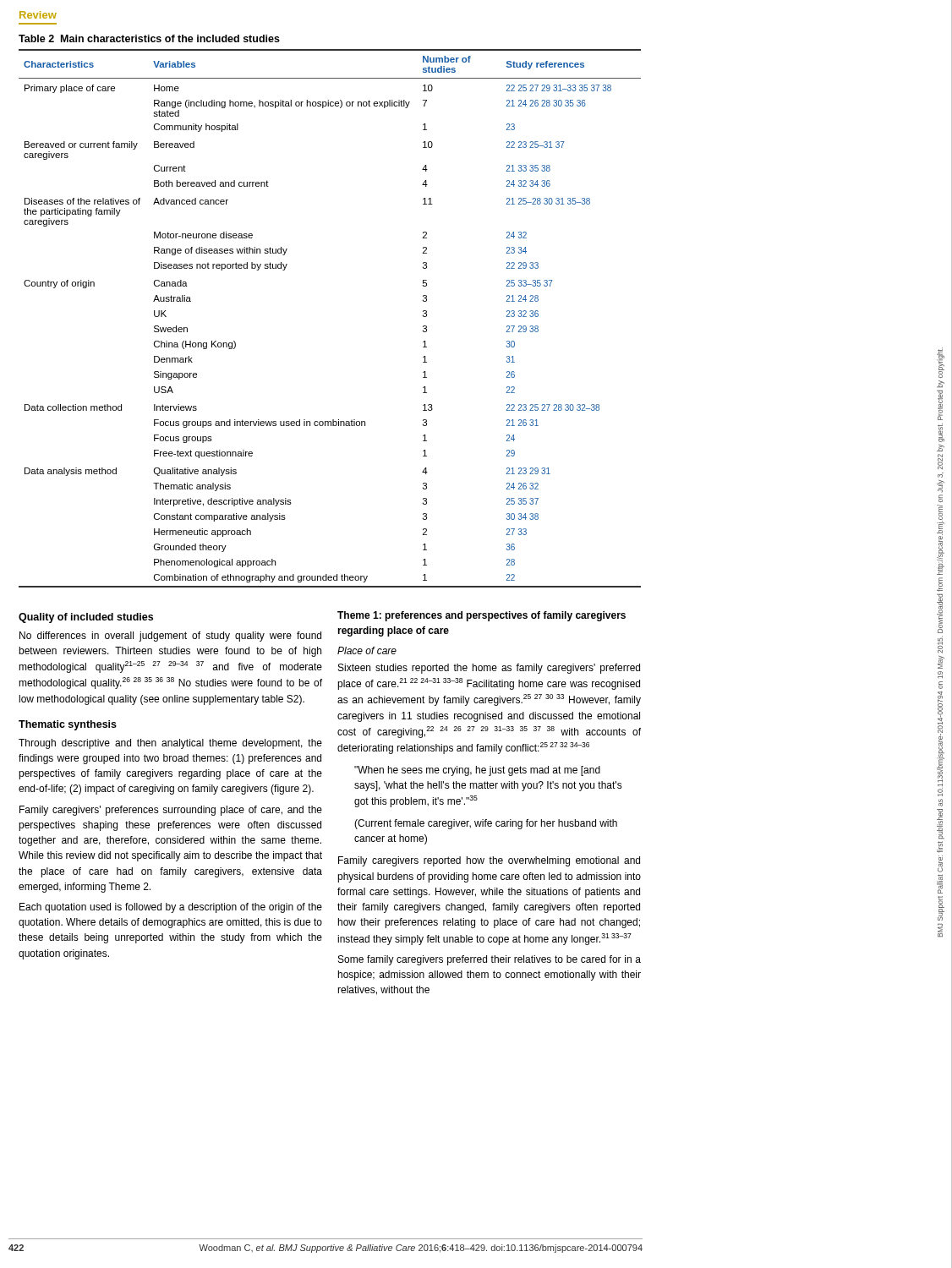
Task: Click a table
Action: click(330, 318)
